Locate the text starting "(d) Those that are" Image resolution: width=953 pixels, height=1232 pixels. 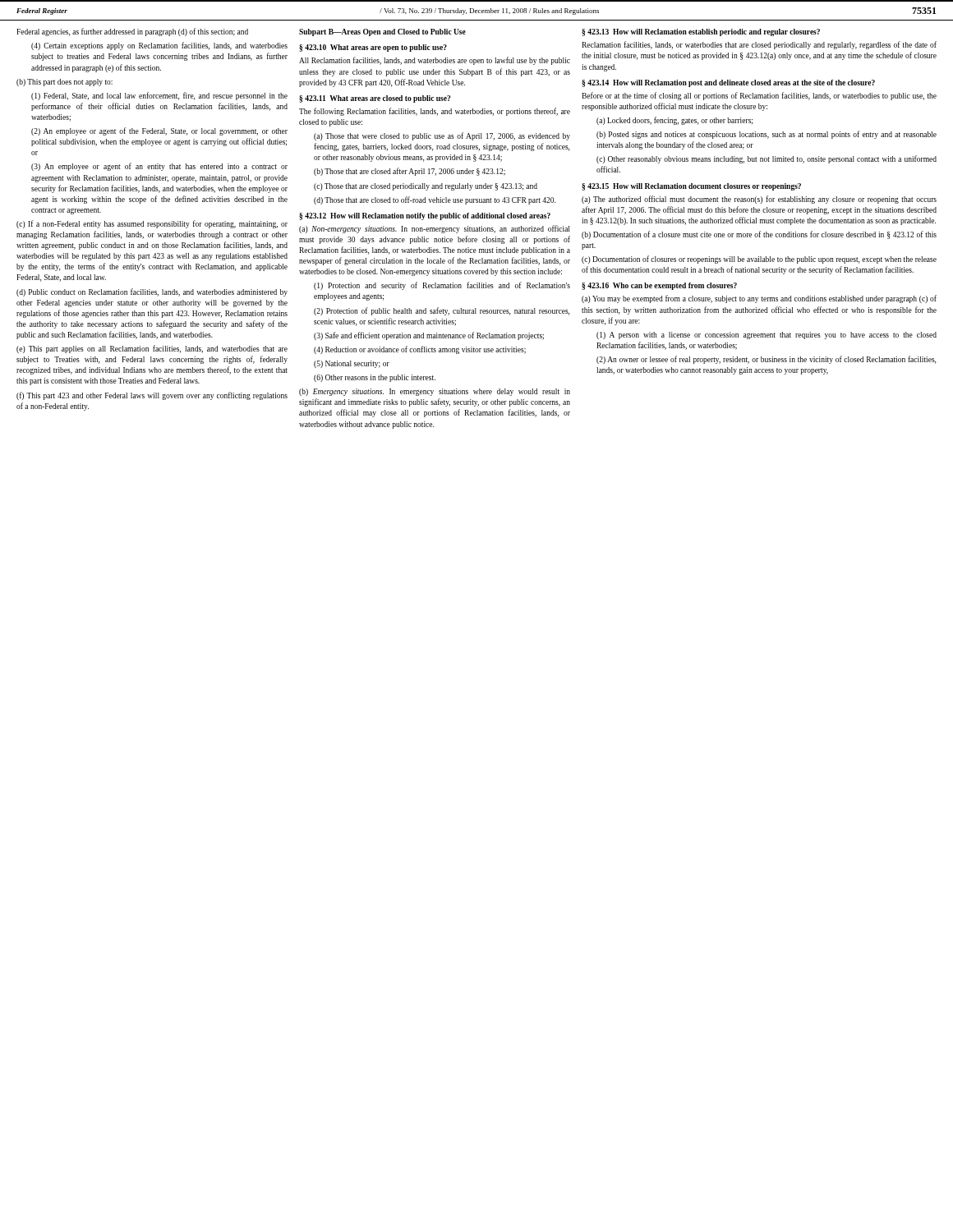click(435, 200)
